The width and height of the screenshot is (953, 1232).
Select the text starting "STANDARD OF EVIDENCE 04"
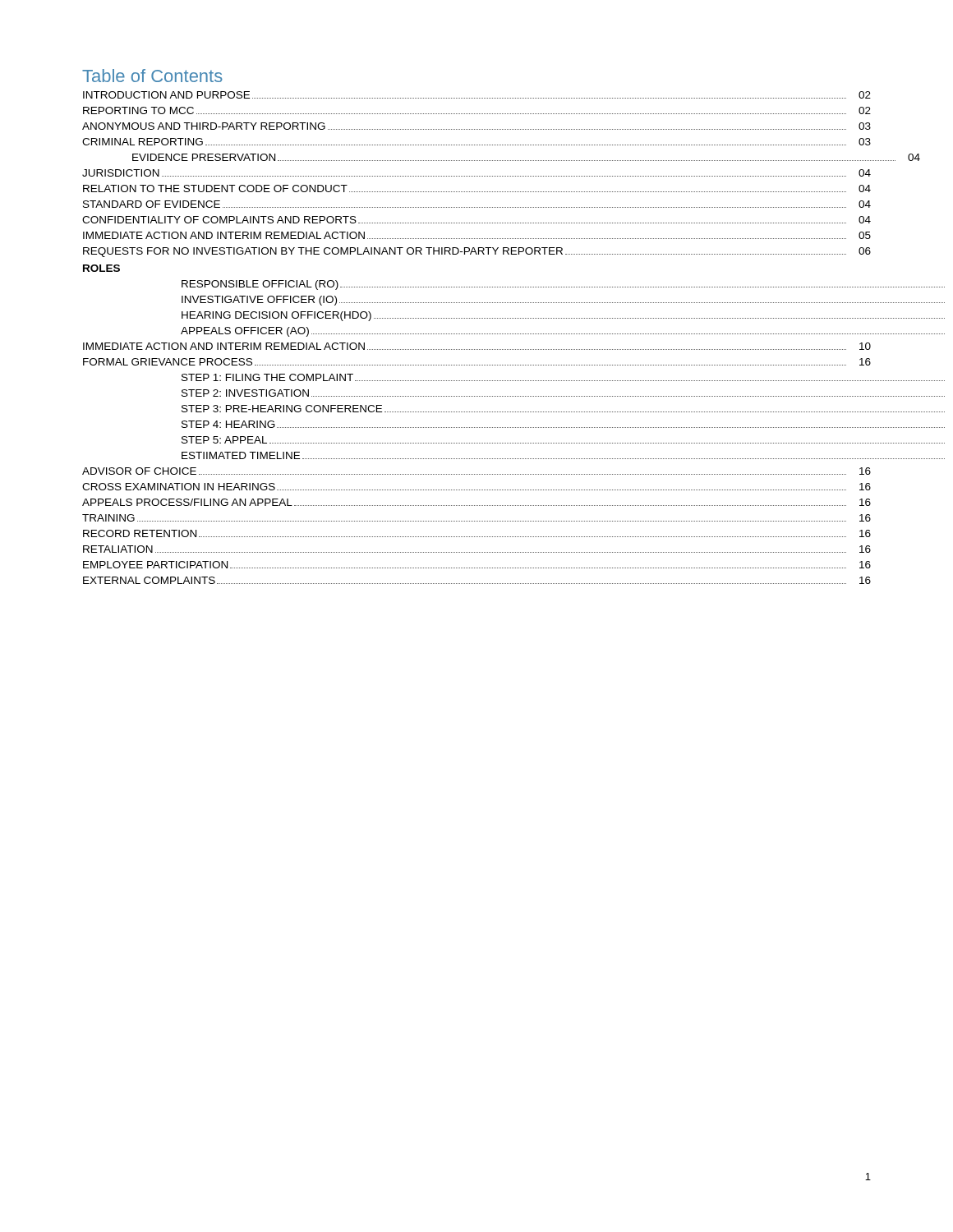pyautogui.click(x=476, y=204)
